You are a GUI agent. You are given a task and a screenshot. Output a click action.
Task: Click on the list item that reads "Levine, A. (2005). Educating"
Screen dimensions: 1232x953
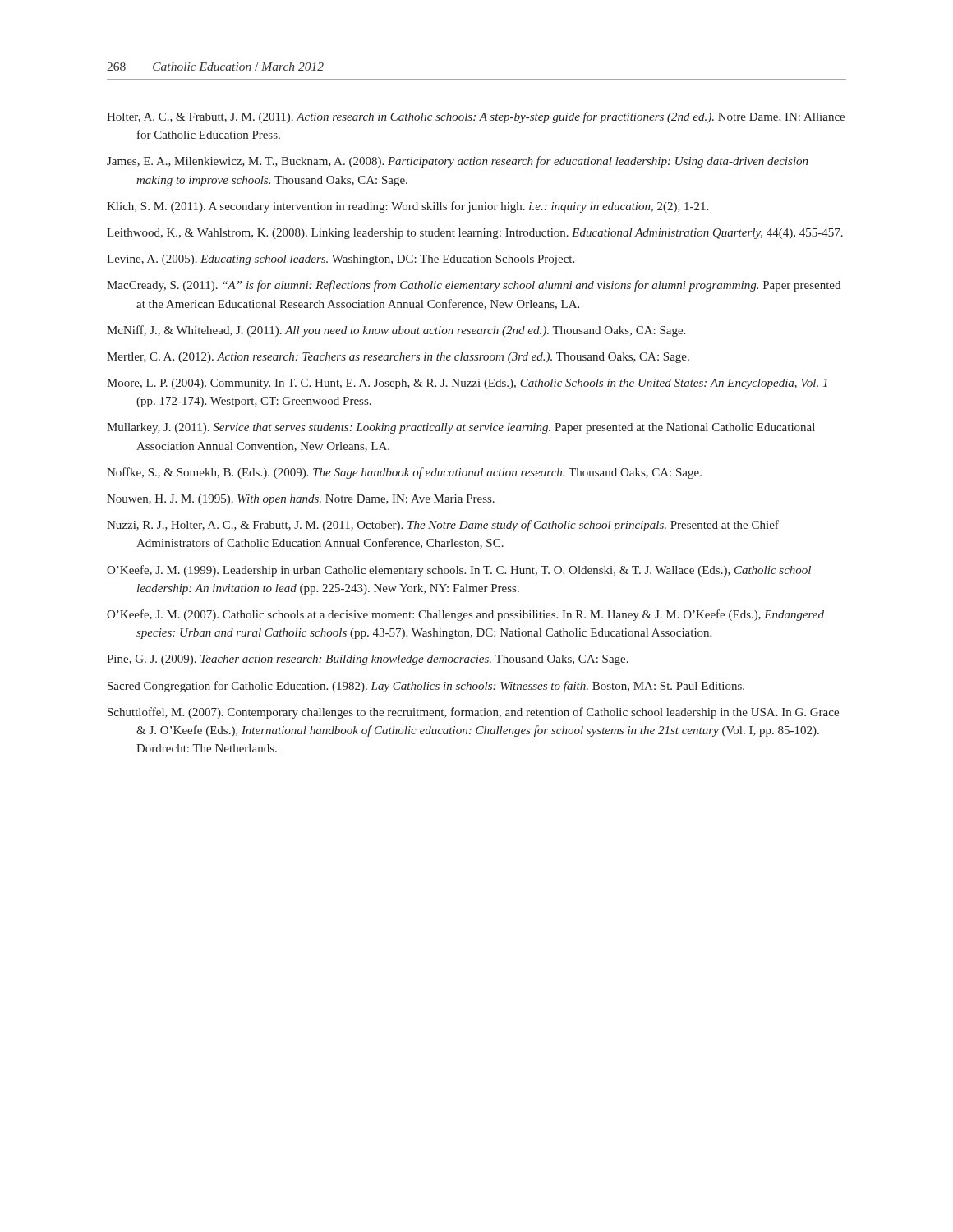[x=341, y=259]
